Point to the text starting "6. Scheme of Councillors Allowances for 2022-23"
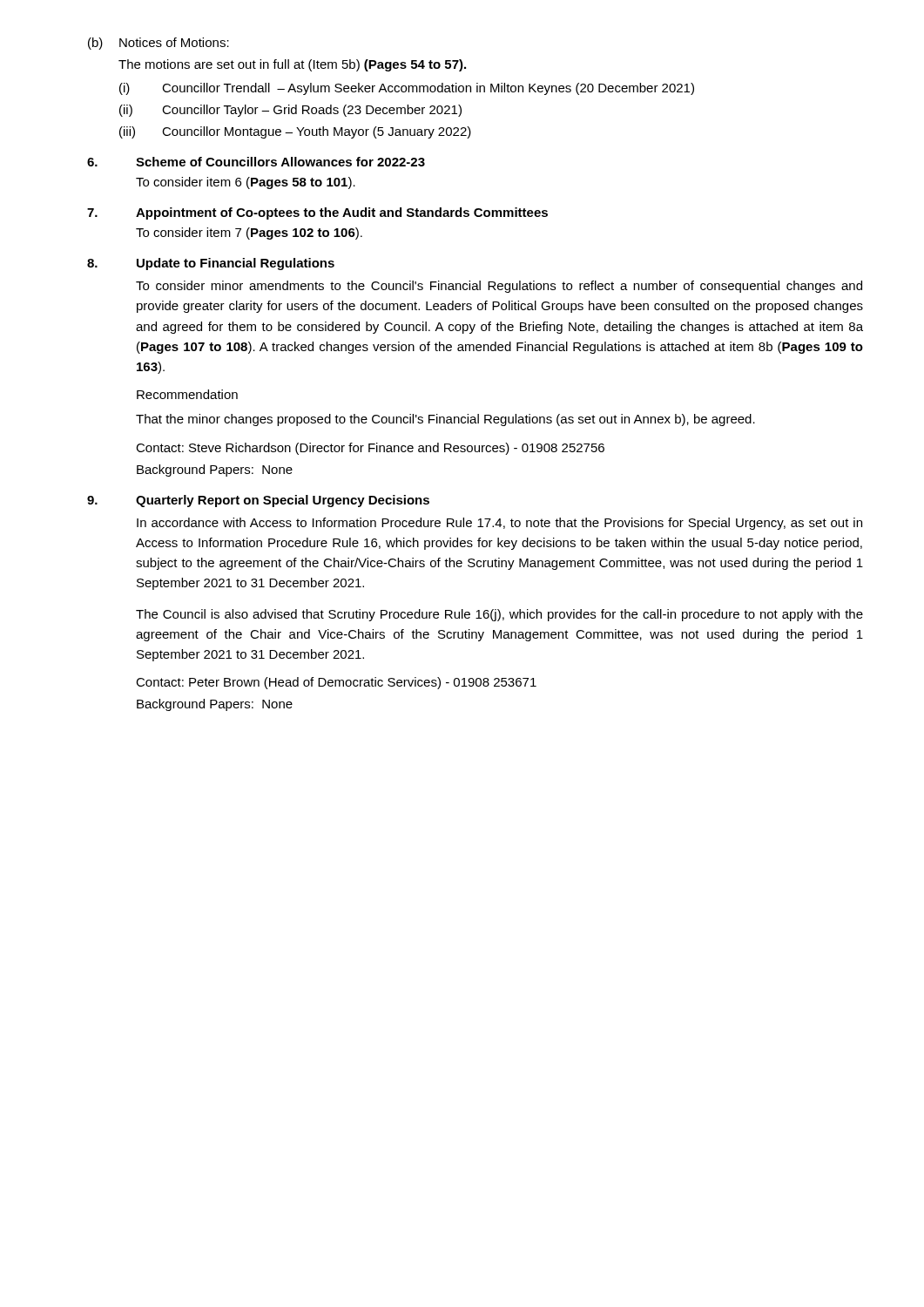The image size is (924, 1307). [256, 162]
